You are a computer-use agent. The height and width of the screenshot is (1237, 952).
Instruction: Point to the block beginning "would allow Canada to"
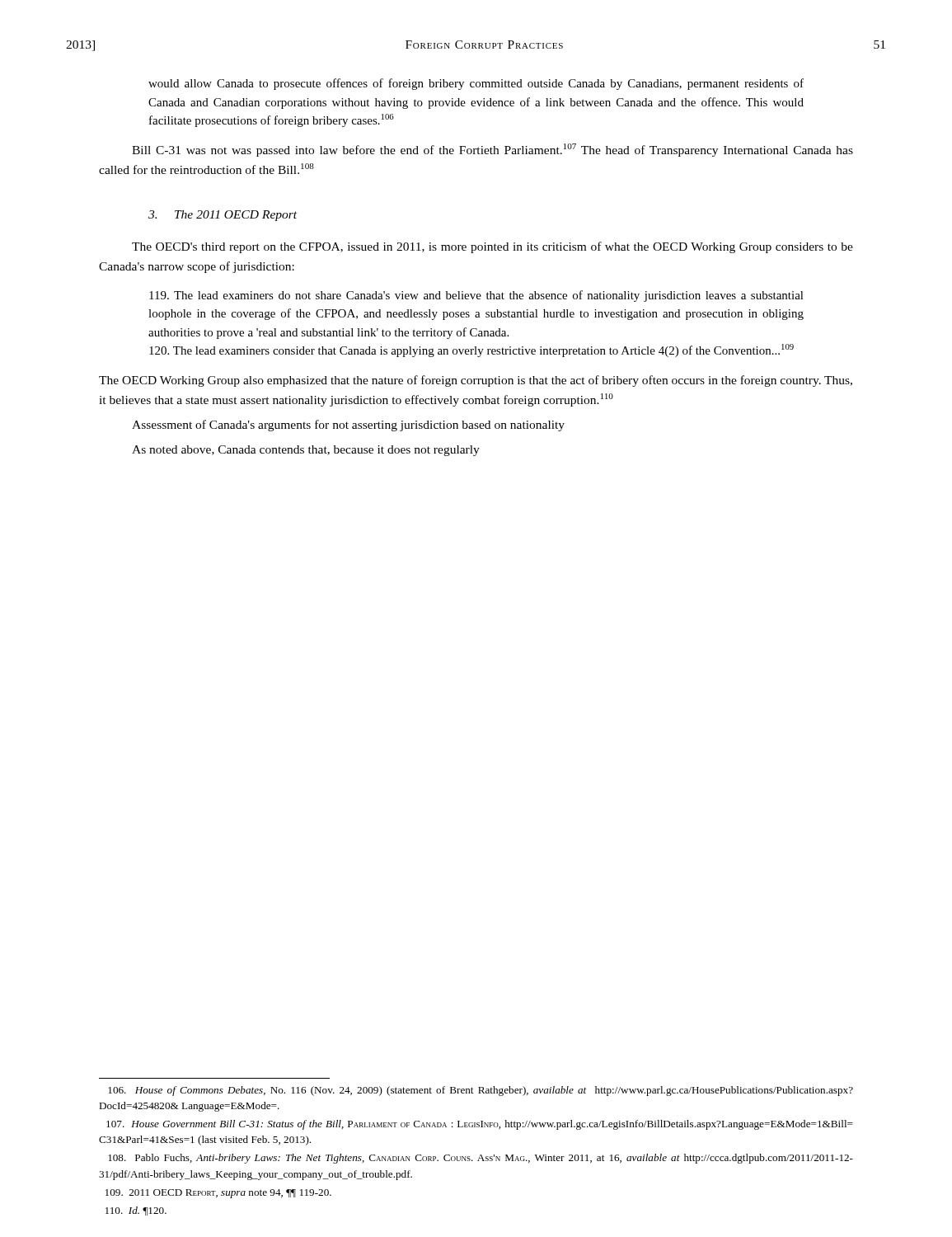point(476,102)
